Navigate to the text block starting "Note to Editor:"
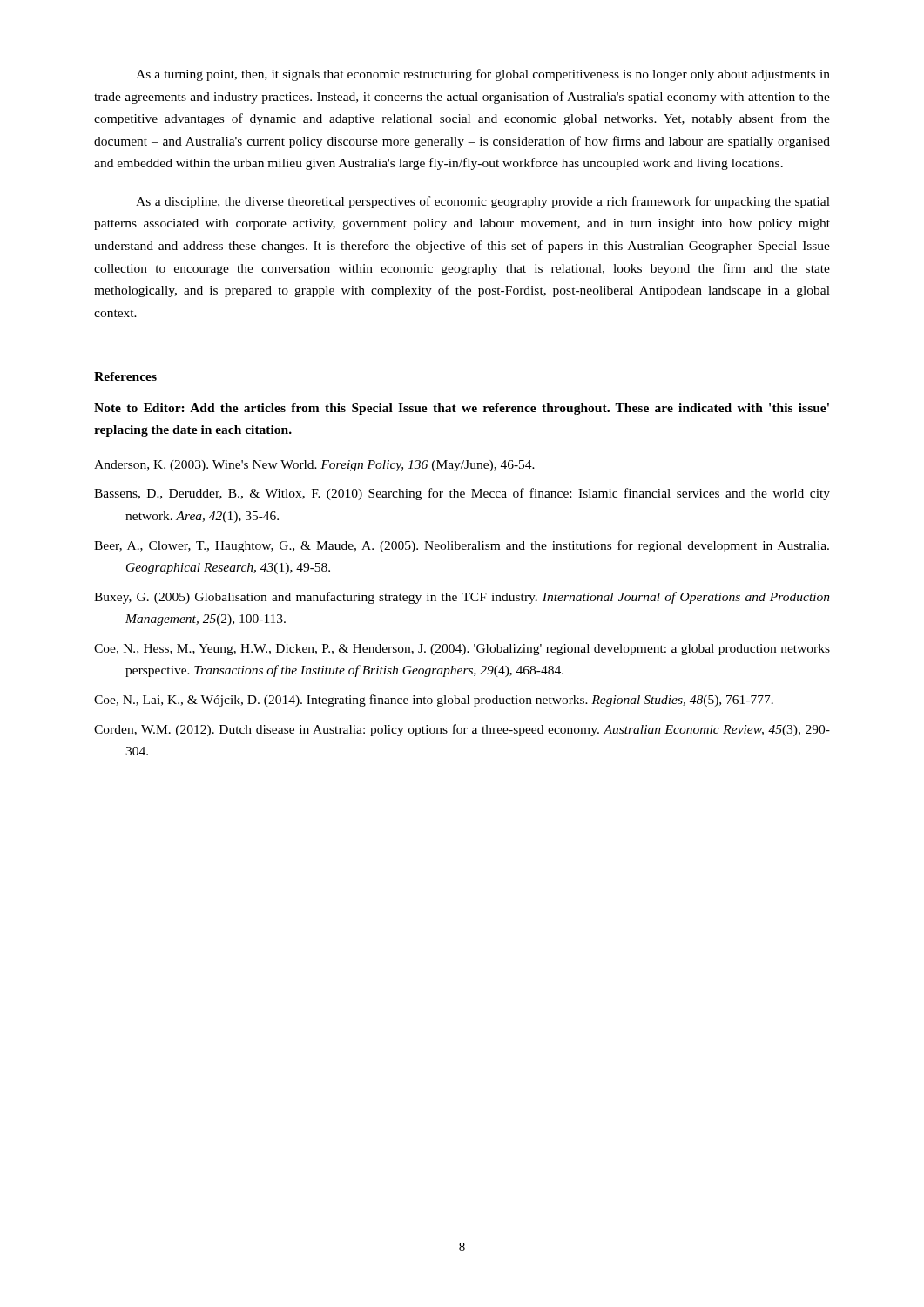This screenshot has height=1307, width=924. click(x=462, y=418)
